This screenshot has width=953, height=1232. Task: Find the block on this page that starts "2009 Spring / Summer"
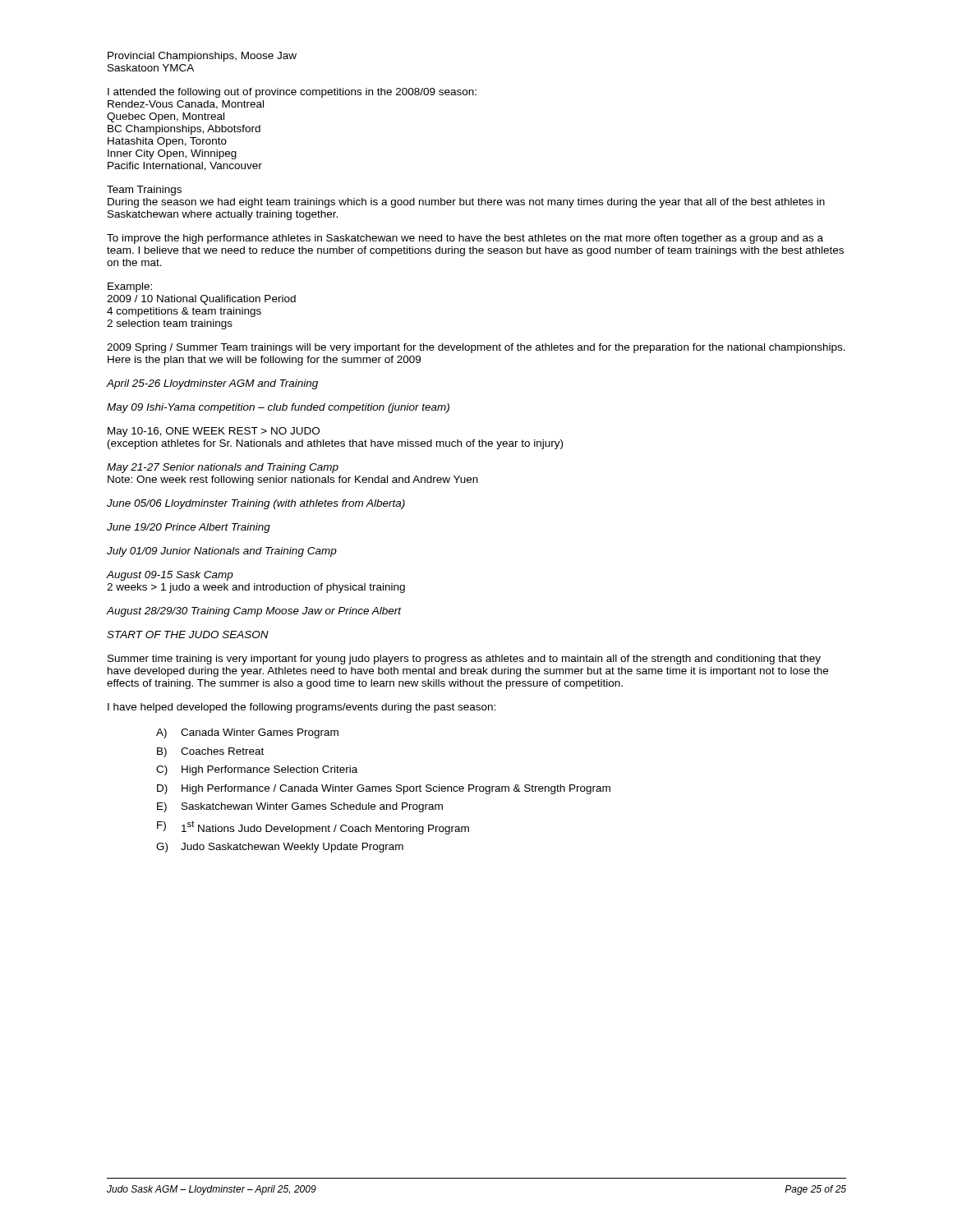(x=476, y=353)
